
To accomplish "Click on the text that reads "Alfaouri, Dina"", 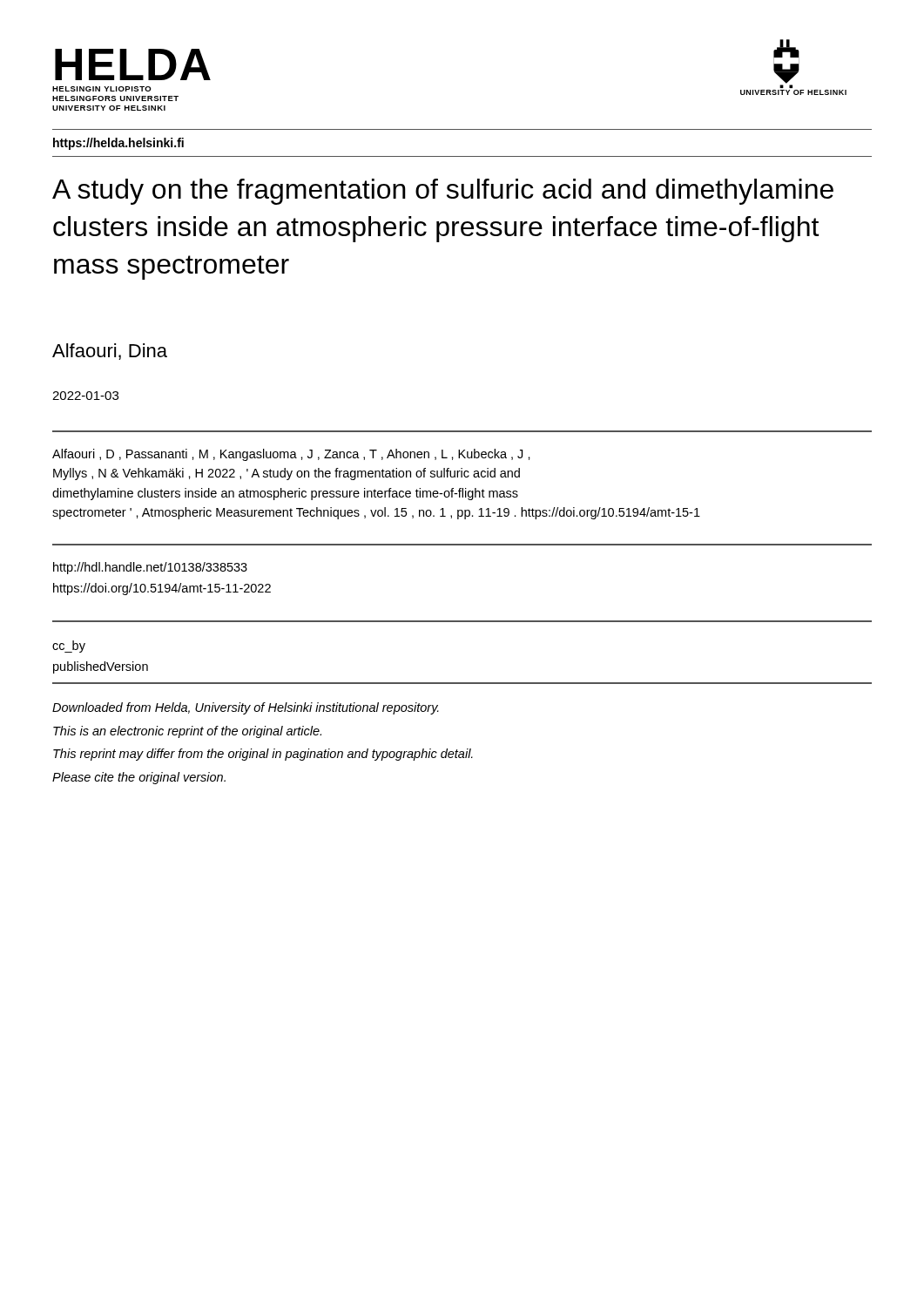I will (x=110, y=351).
